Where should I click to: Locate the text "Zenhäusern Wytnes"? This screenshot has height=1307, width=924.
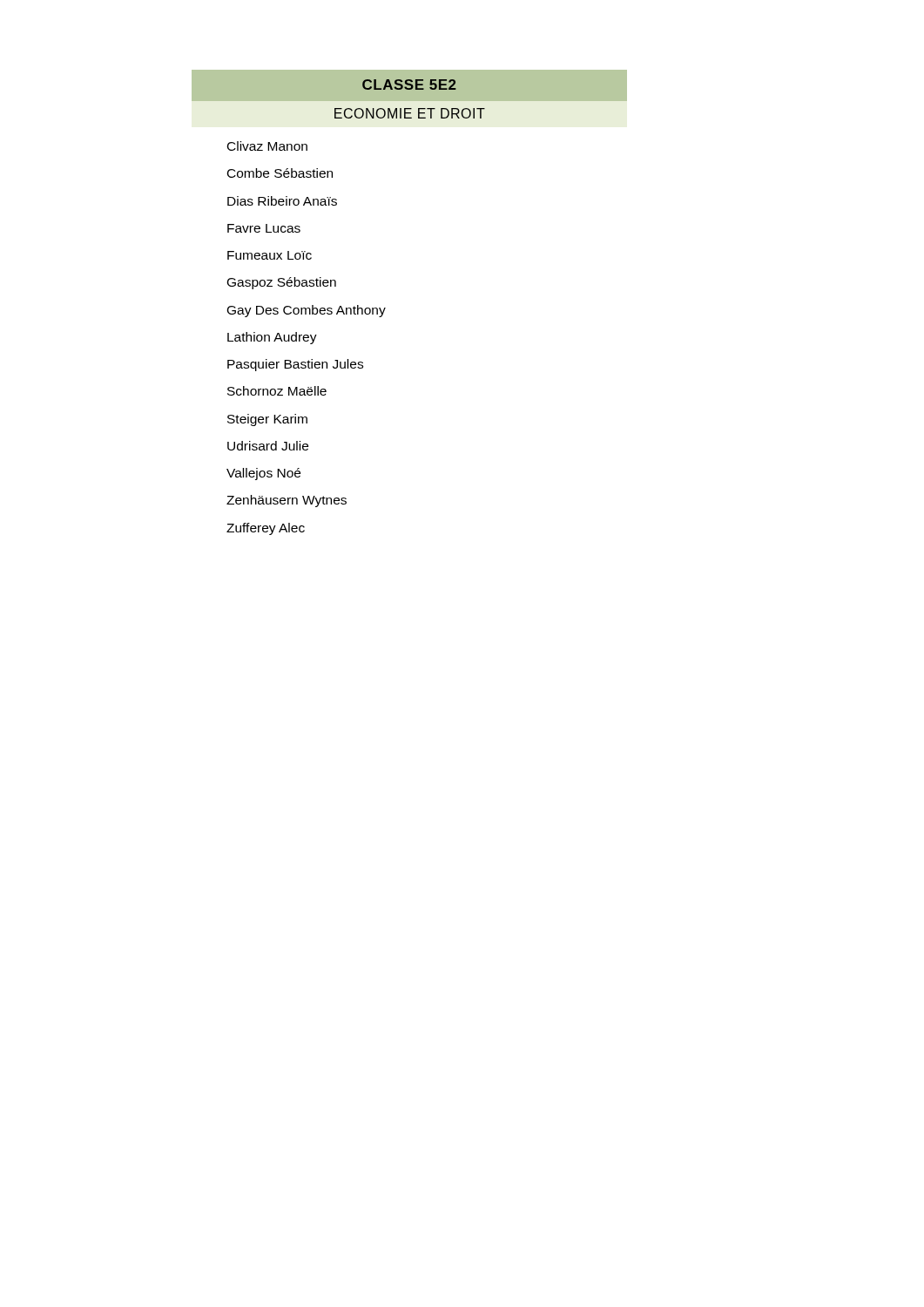pyautogui.click(x=287, y=500)
